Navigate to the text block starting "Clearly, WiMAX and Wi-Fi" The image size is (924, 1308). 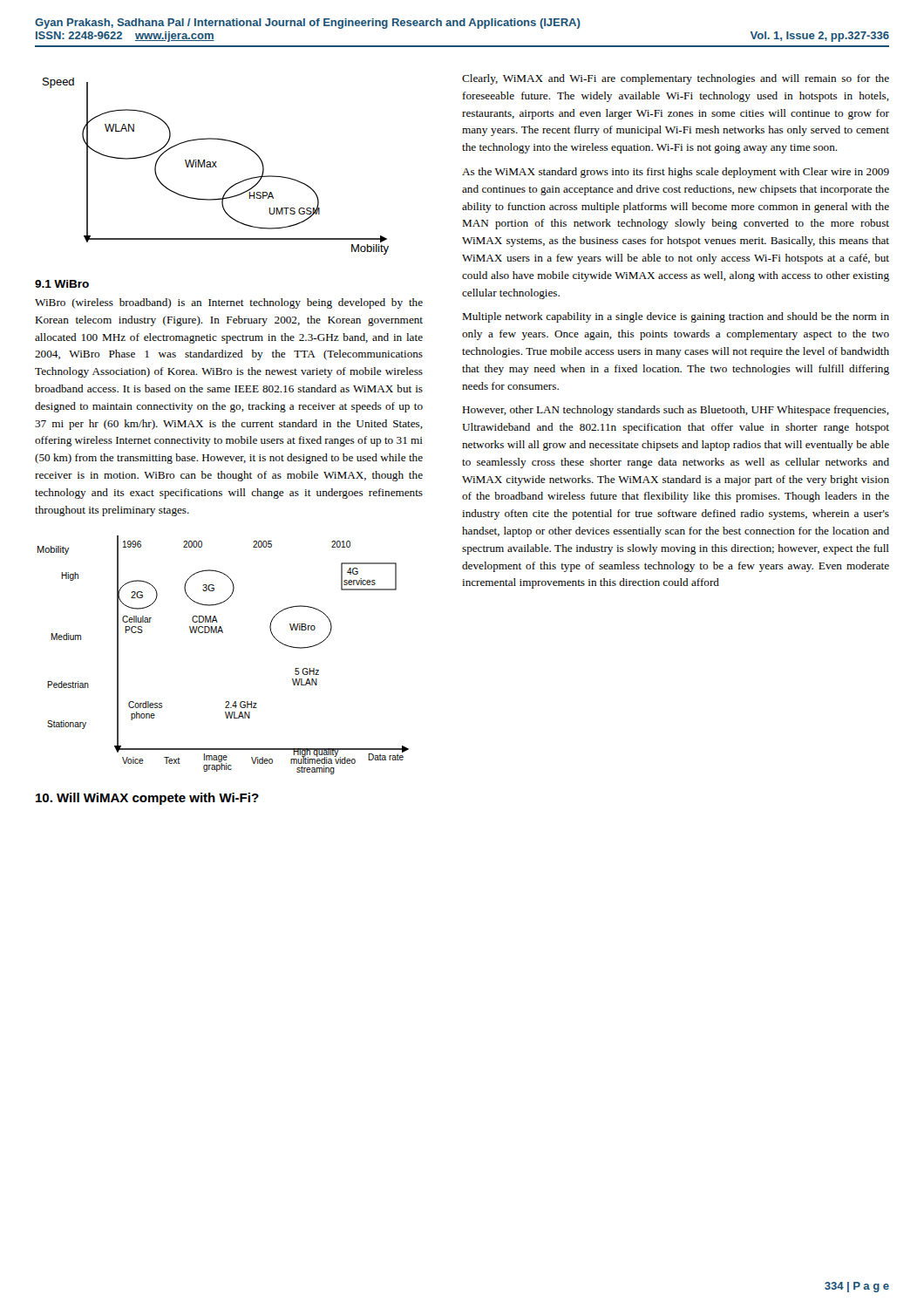click(x=676, y=113)
